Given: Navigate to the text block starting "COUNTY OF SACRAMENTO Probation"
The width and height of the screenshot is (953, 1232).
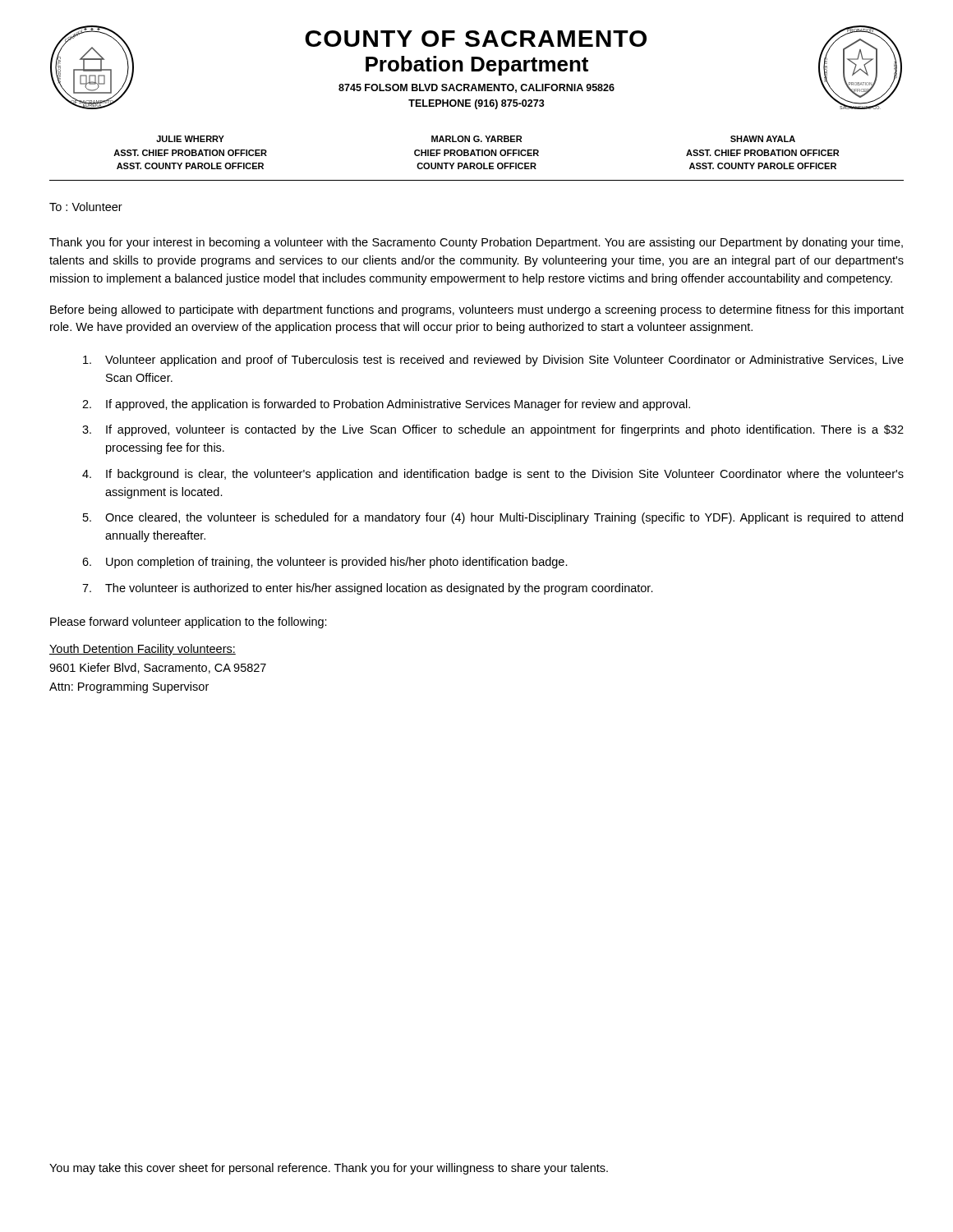Looking at the screenshot, I should (x=476, y=68).
